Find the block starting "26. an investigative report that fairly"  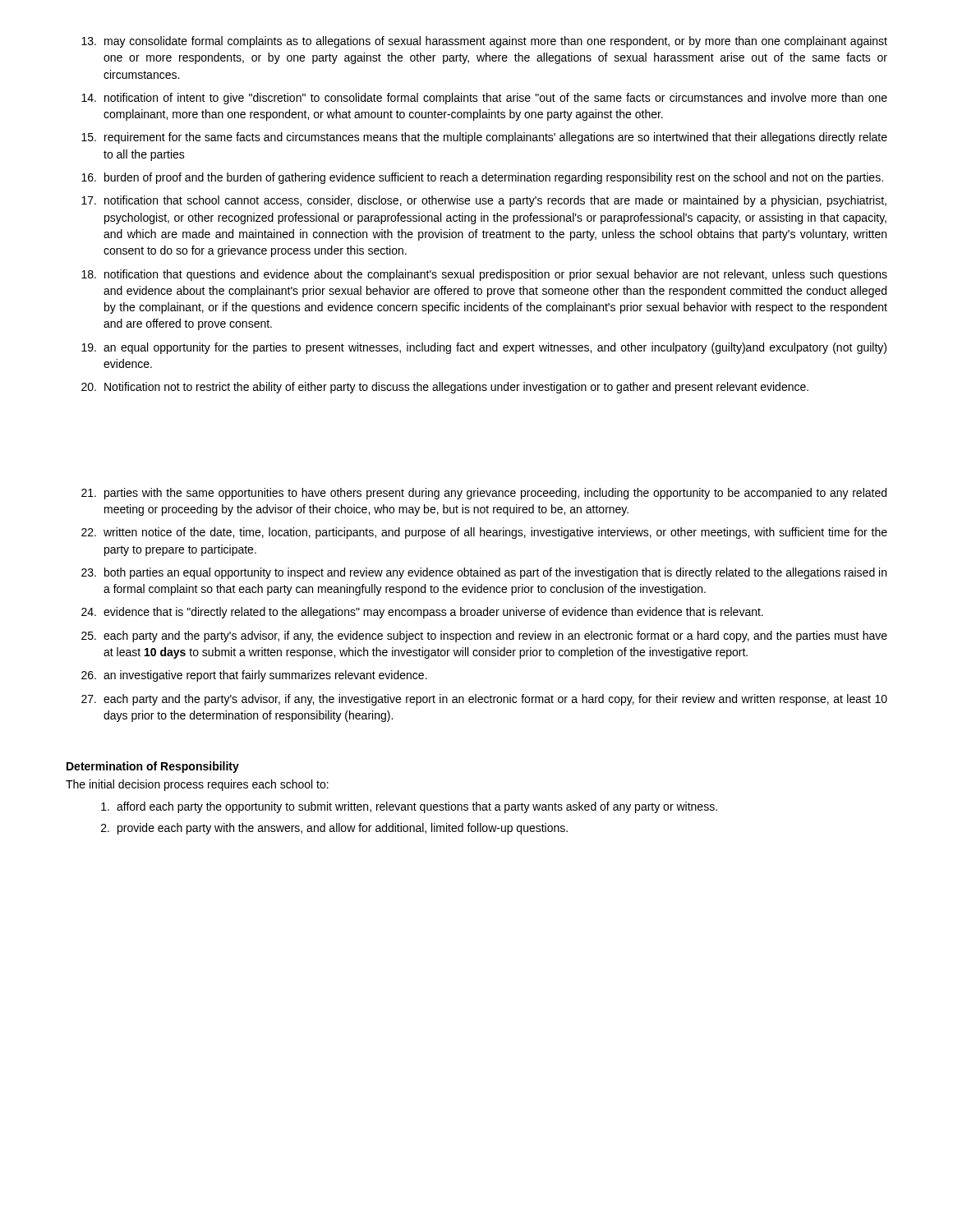point(254,676)
